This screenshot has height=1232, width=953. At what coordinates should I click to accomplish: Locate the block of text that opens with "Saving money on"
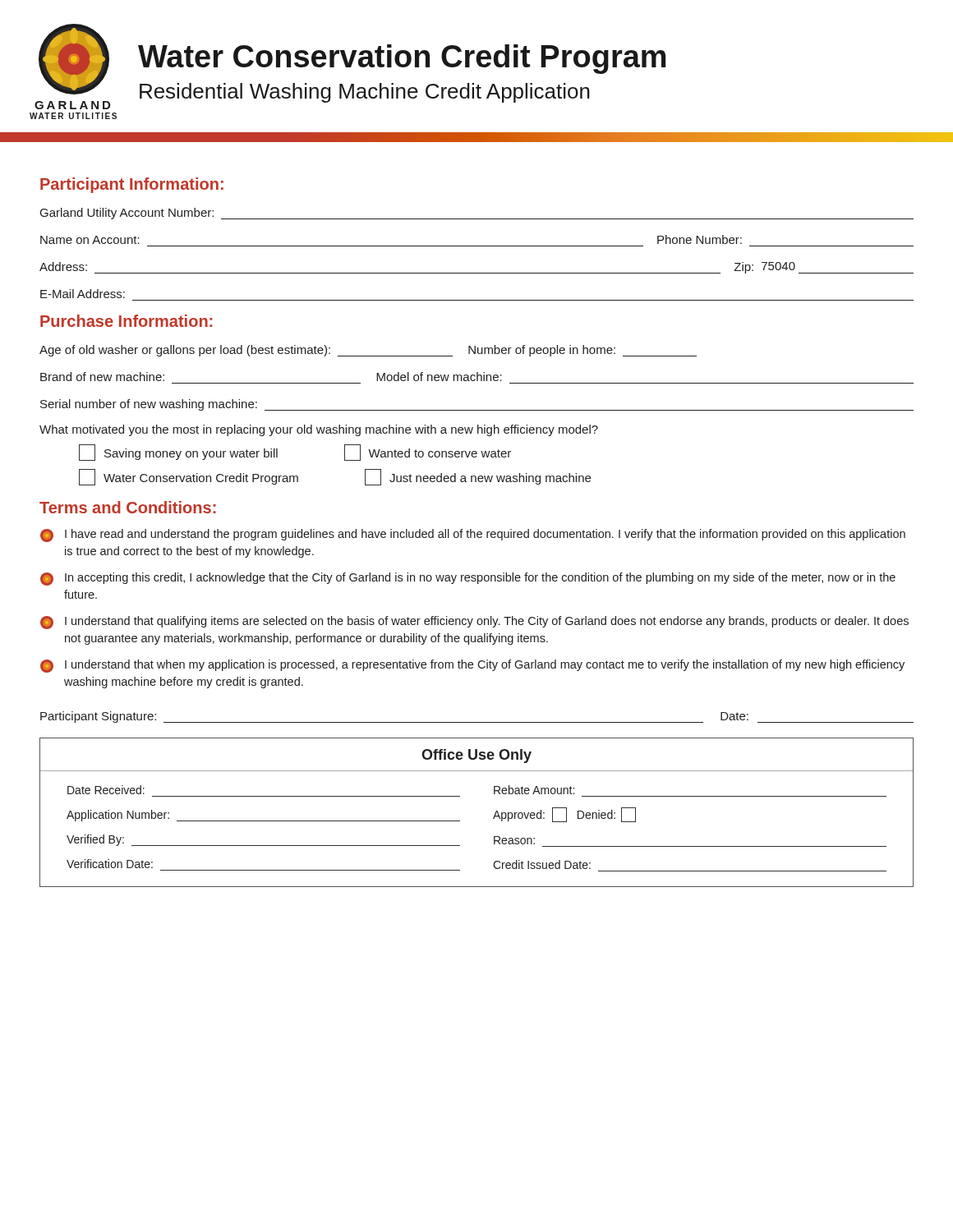tap(179, 453)
